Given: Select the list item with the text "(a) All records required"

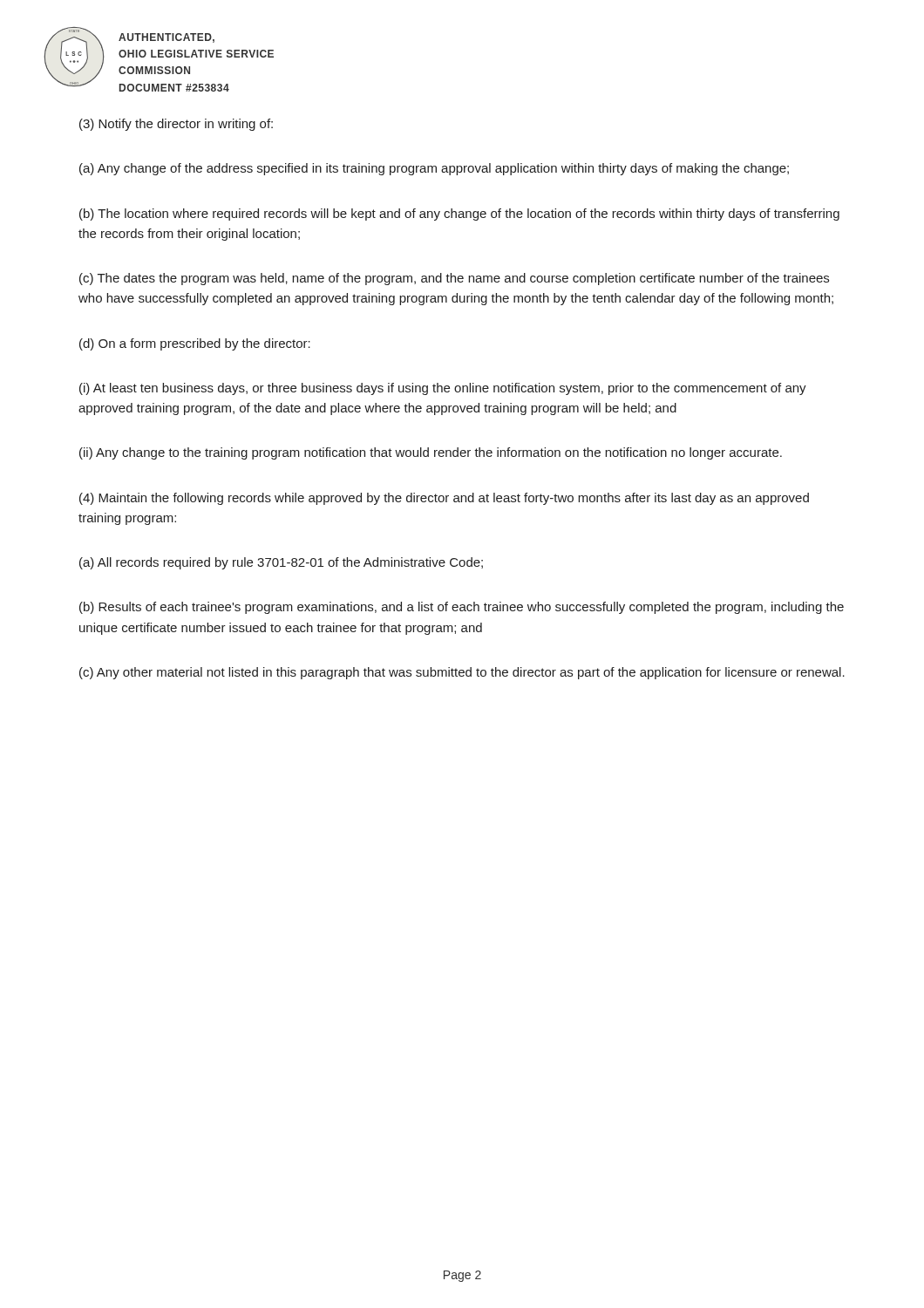Looking at the screenshot, I should pyautogui.click(x=281, y=562).
